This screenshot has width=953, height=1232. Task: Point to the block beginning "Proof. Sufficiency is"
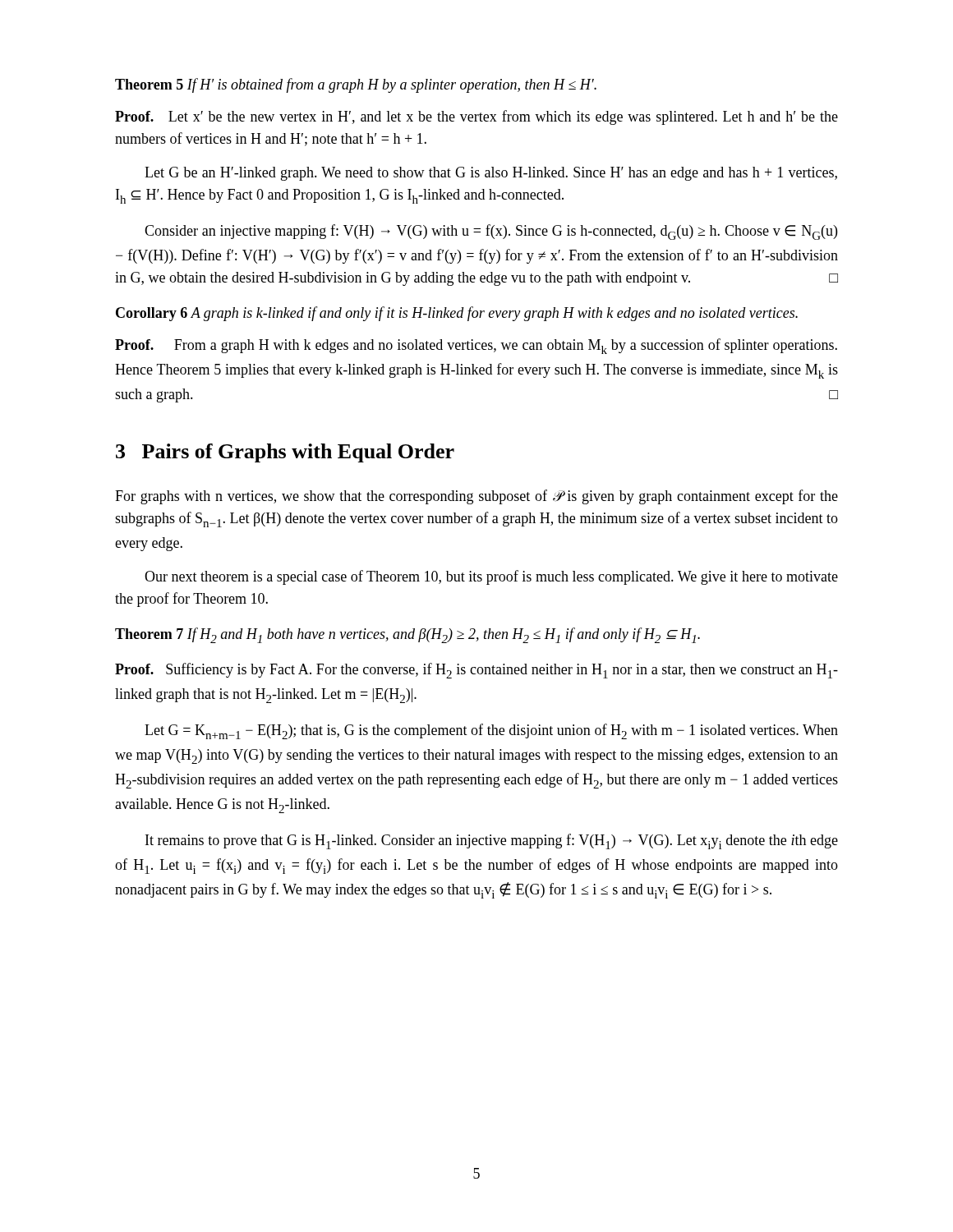pyautogui.click(x=476, y=781)
